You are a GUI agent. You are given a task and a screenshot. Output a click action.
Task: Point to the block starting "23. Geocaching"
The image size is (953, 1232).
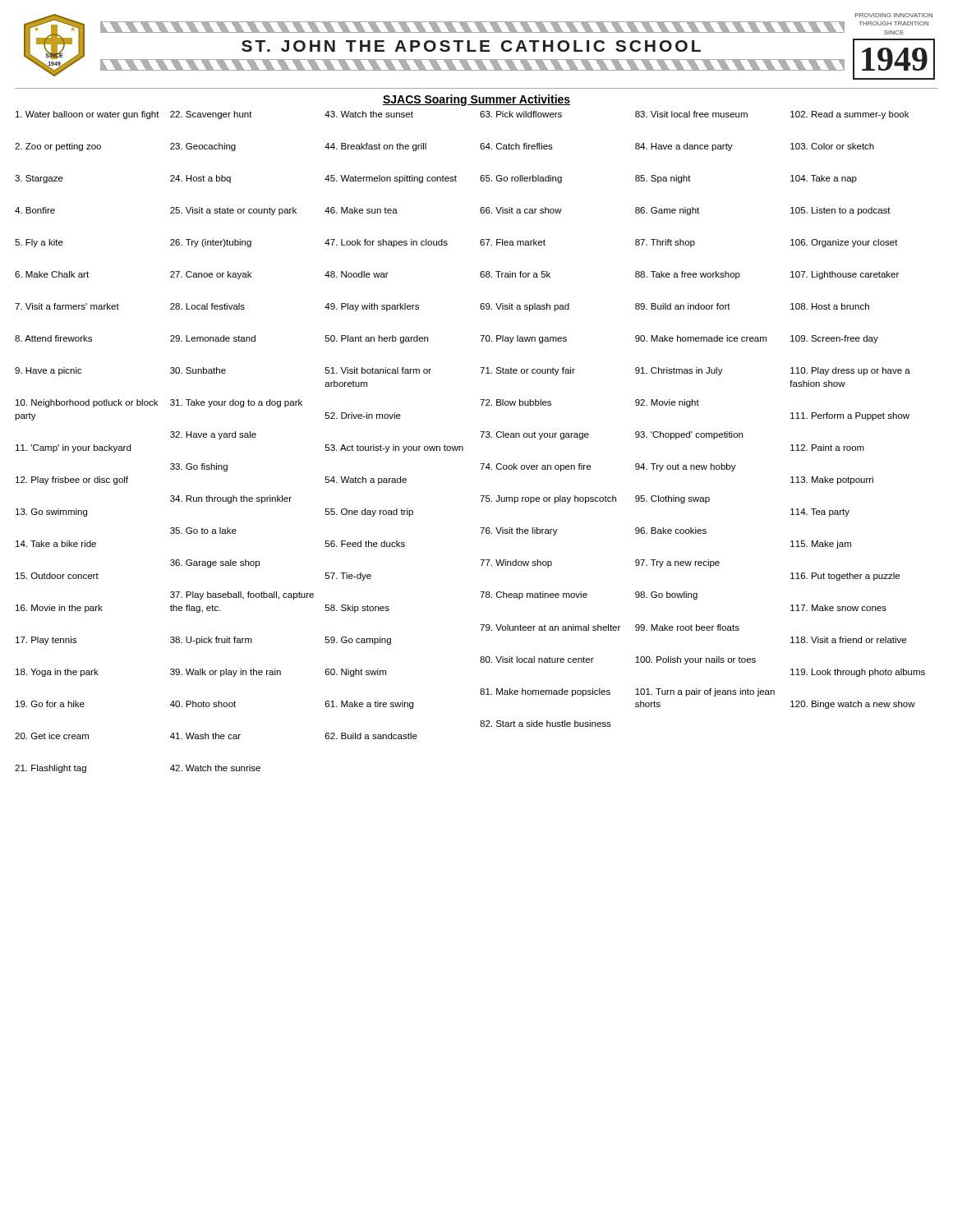[x=203, y=146]
